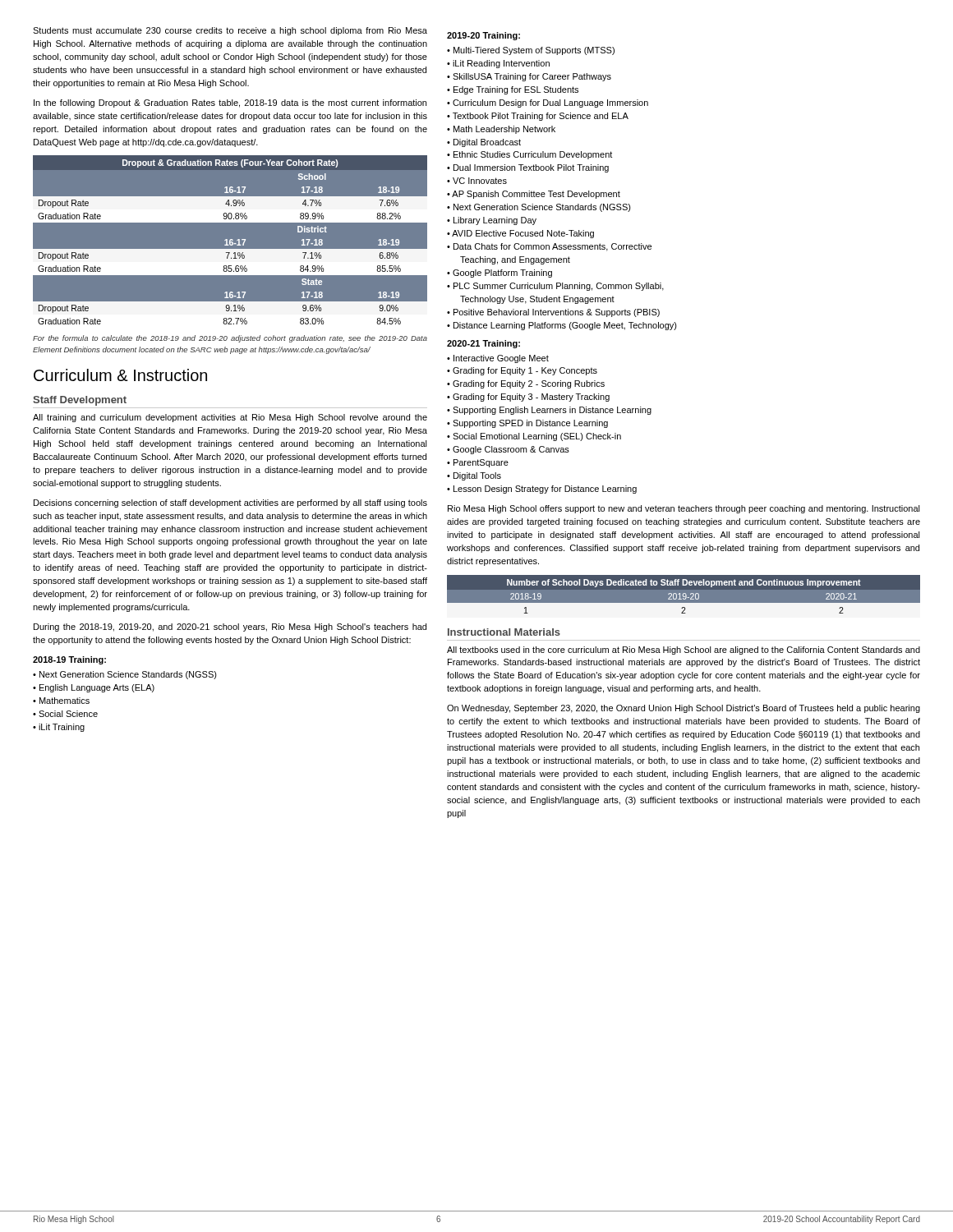Find the text block containing "On Wednesday, September 23,"
953x1232 pixels.
point(684,761)
